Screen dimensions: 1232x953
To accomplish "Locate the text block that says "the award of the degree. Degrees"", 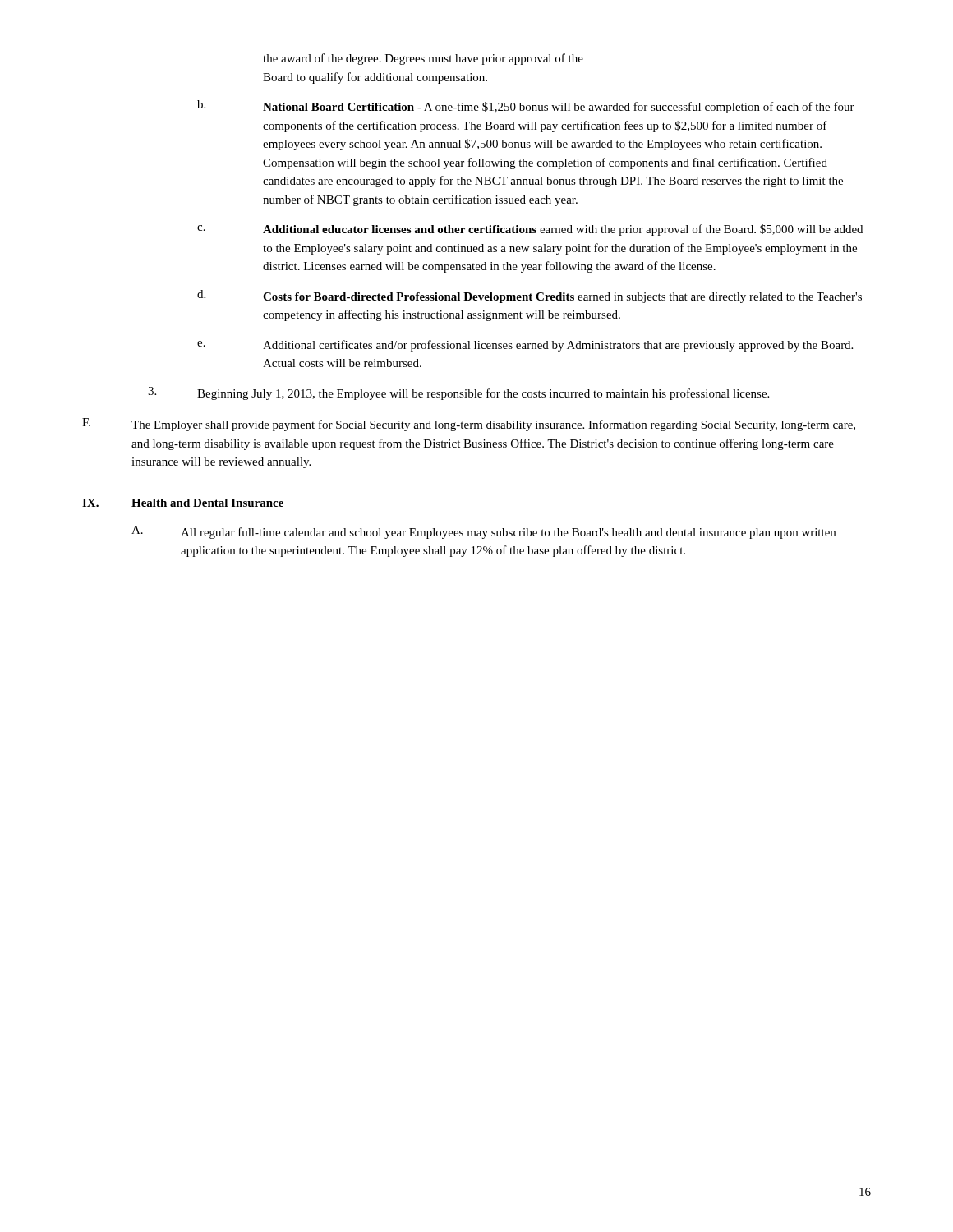I will 423,68.
